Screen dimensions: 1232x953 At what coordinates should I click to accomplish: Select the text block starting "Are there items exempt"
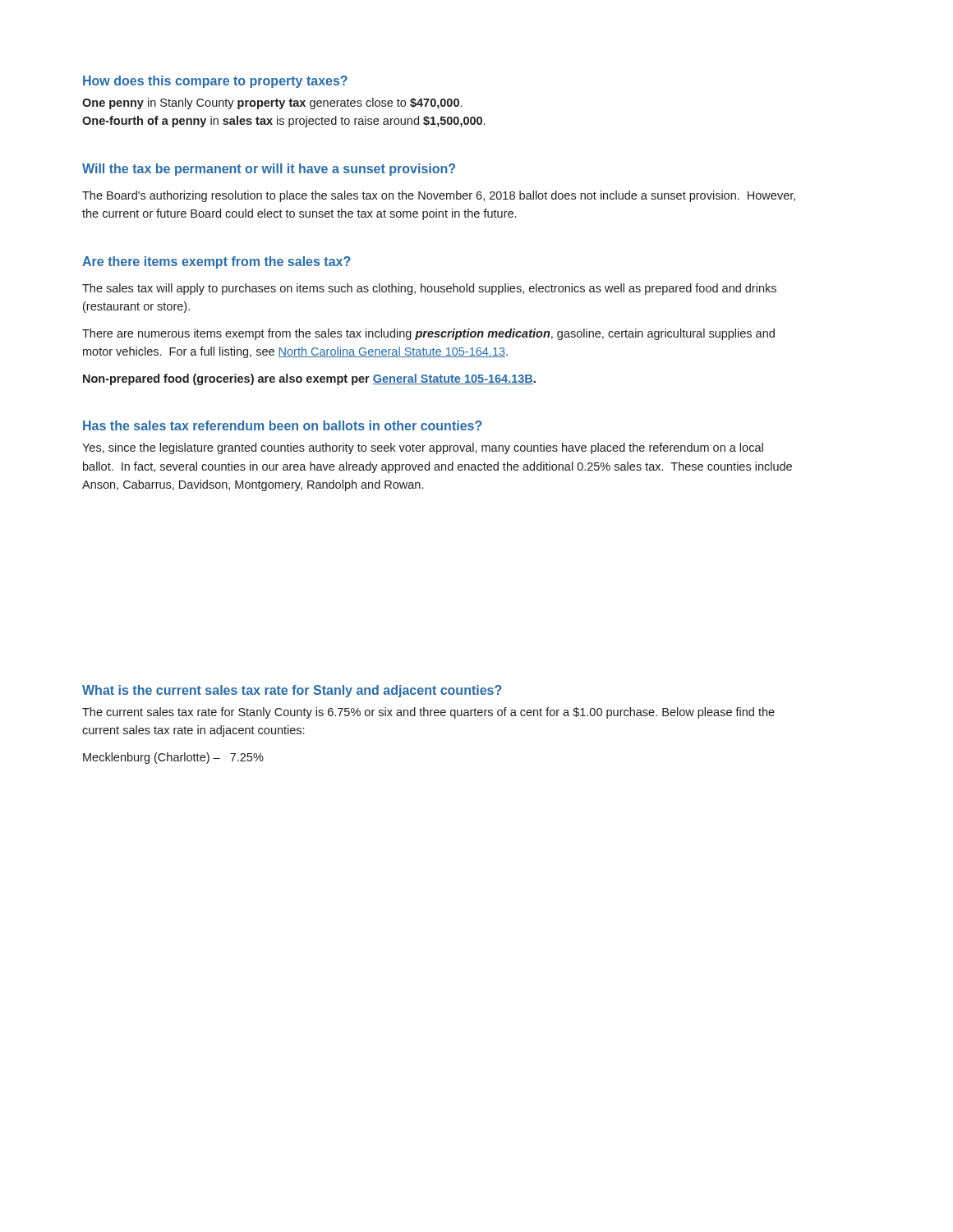(x=217, y=261)
